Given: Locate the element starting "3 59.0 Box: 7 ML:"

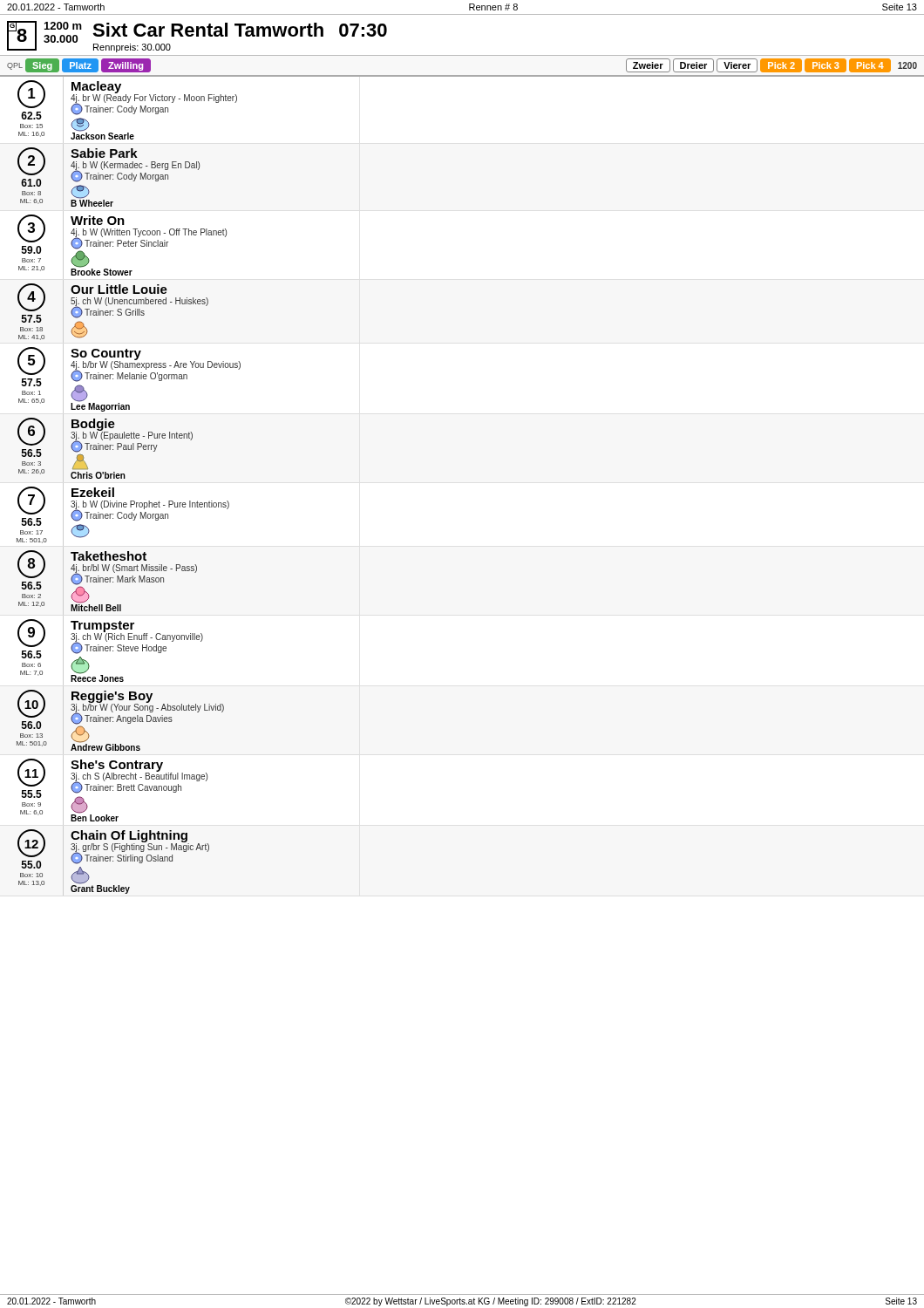Looking at the screenshot, I should pos(122,245).
